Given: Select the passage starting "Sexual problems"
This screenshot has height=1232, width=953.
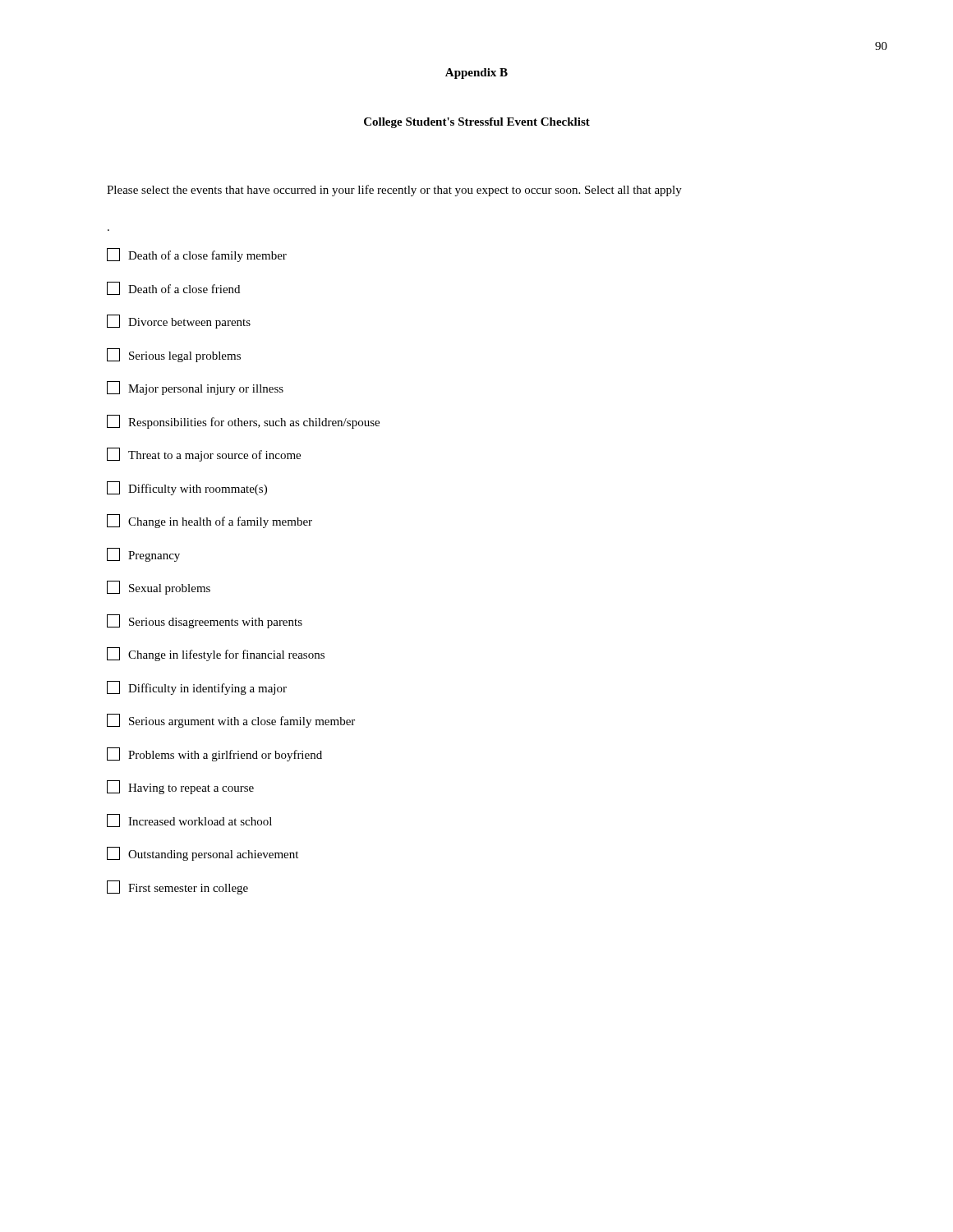Looking at the screenshot, I should [159, 588].
